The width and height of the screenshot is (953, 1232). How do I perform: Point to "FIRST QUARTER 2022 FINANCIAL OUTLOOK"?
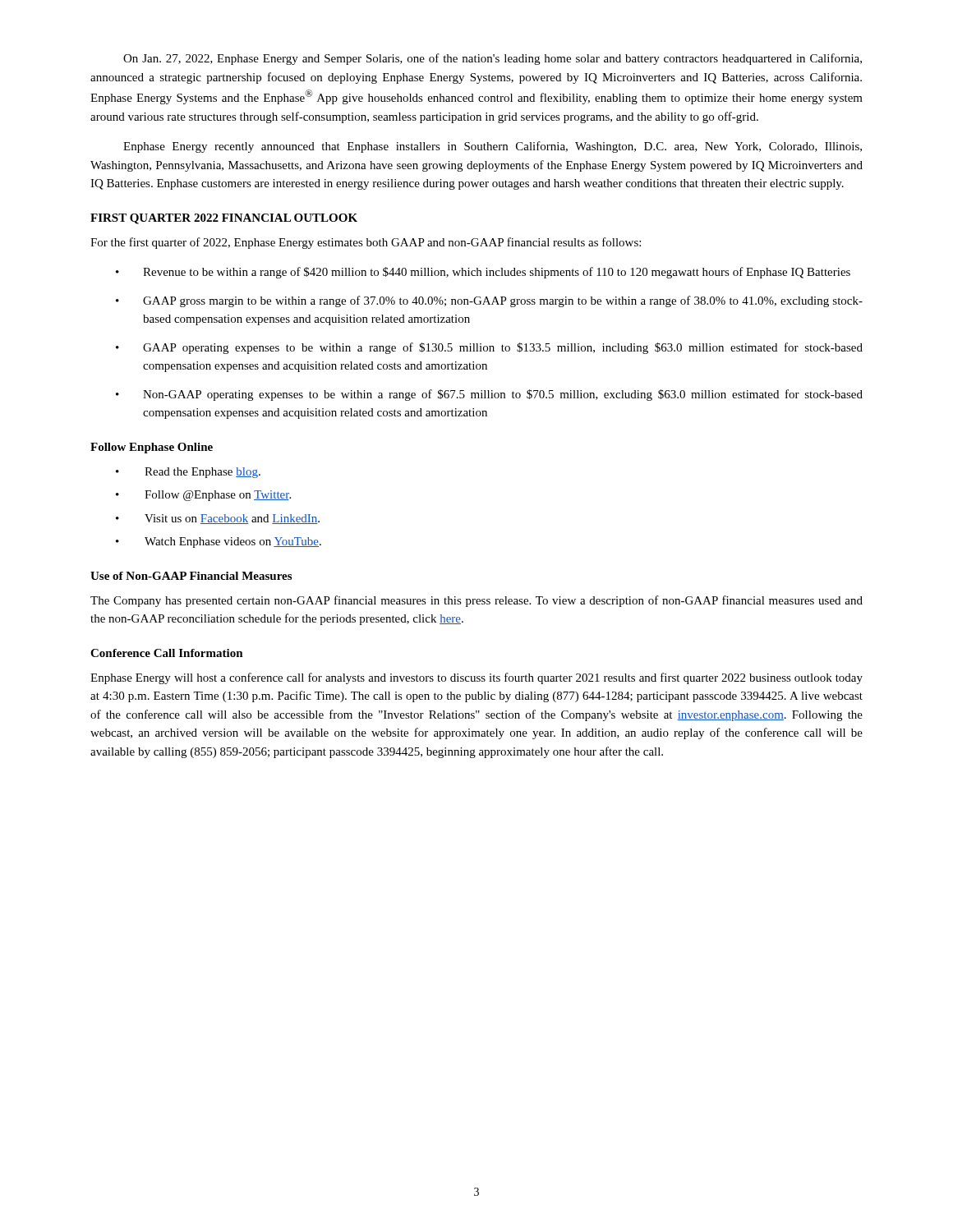tap(224, 217)
